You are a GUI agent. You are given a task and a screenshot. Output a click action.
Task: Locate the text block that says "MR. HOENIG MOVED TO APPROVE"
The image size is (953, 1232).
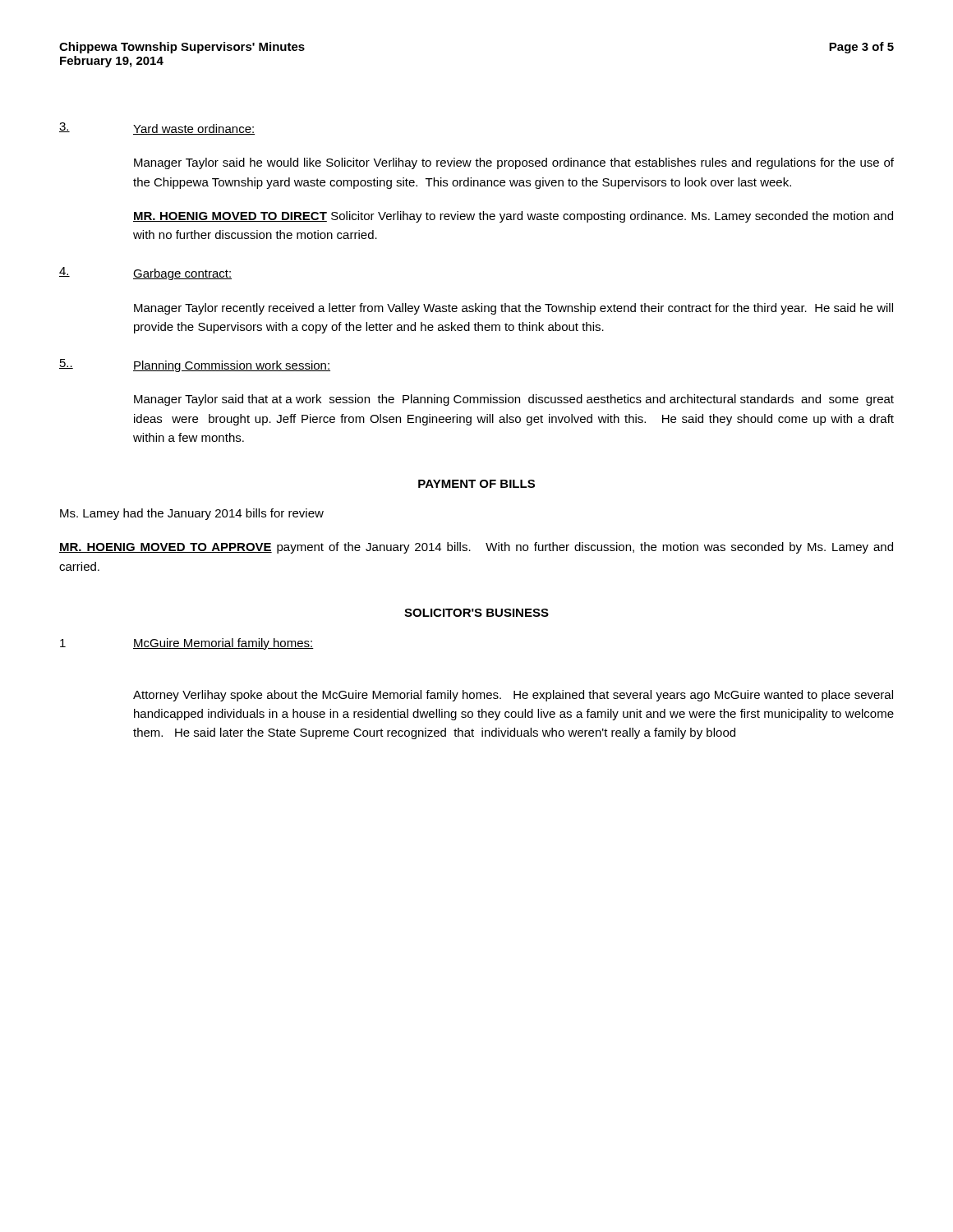pyautogui.click(x=476, y=556)
